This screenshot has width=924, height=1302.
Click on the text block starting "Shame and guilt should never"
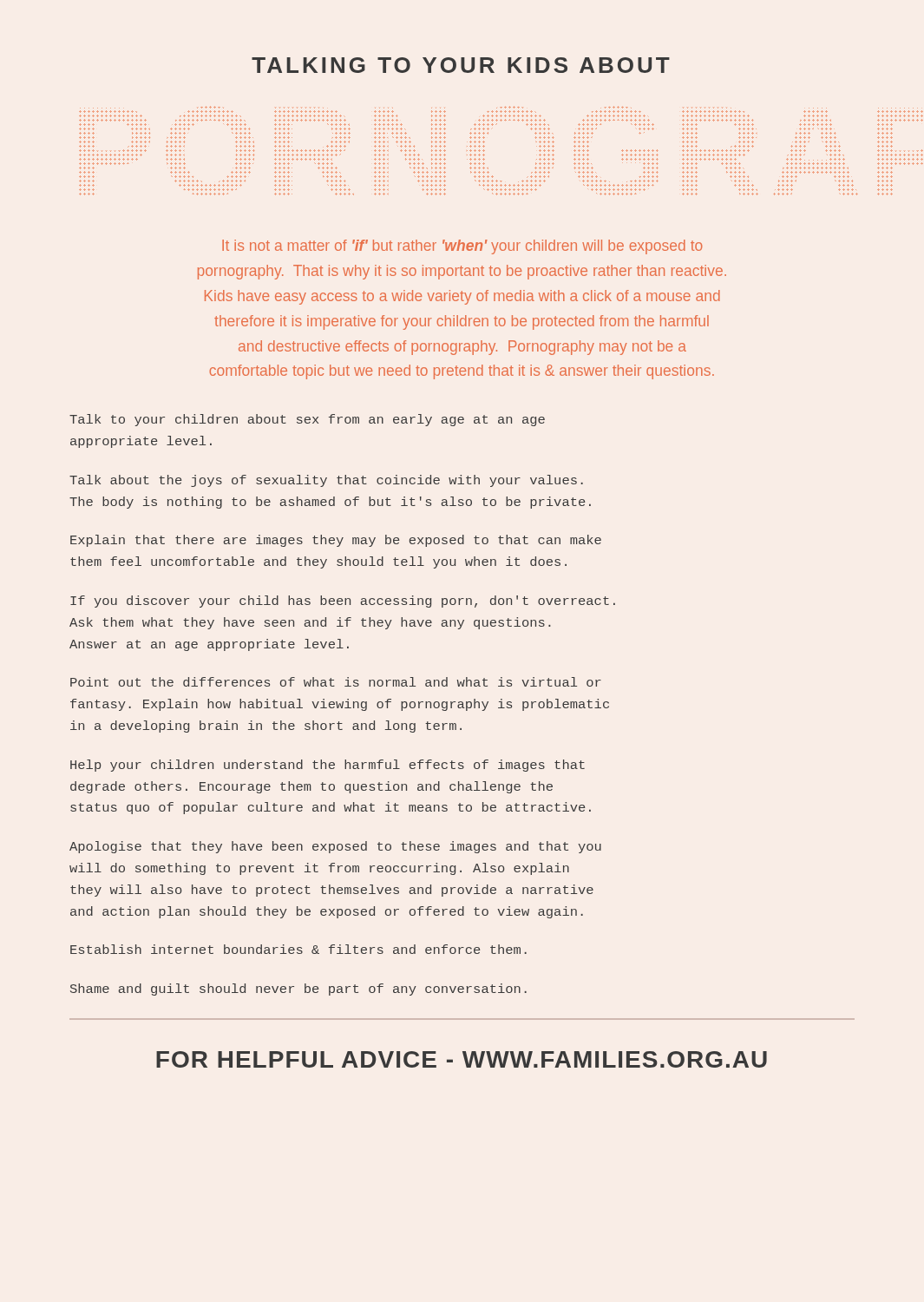tap(299, 990)
